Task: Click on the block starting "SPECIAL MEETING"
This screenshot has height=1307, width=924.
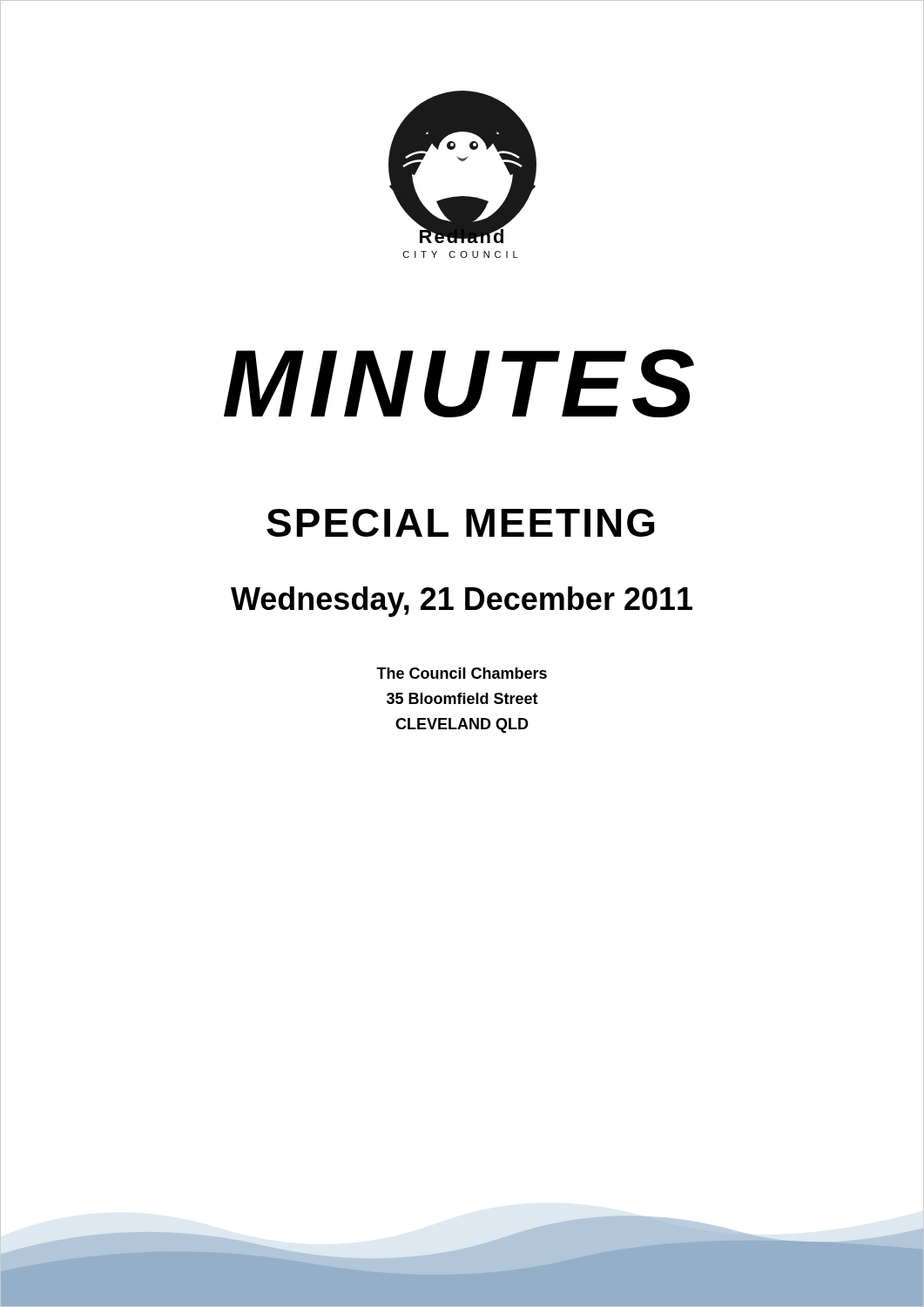Action: (462, 523)
